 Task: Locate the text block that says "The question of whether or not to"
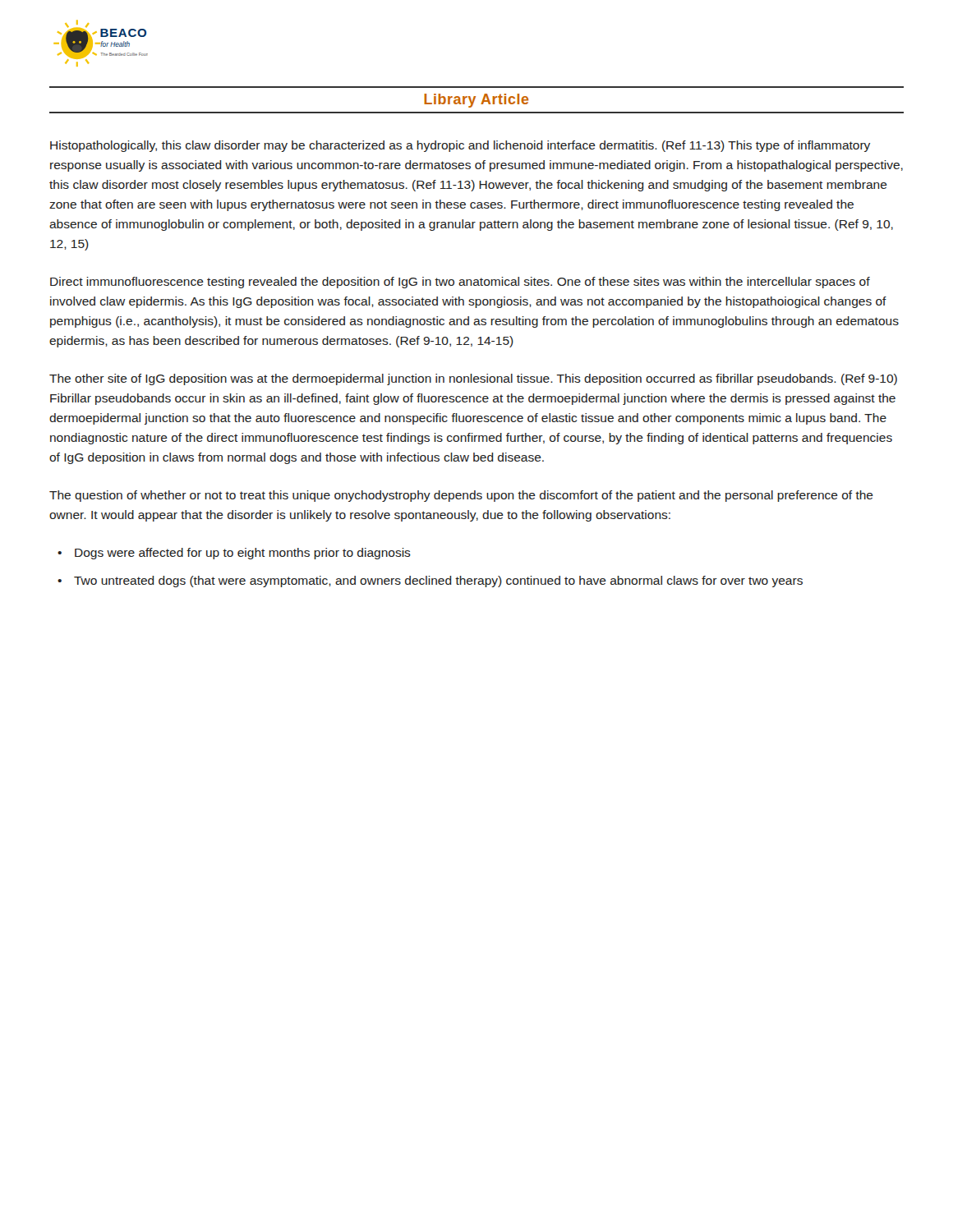coord(461,505)
